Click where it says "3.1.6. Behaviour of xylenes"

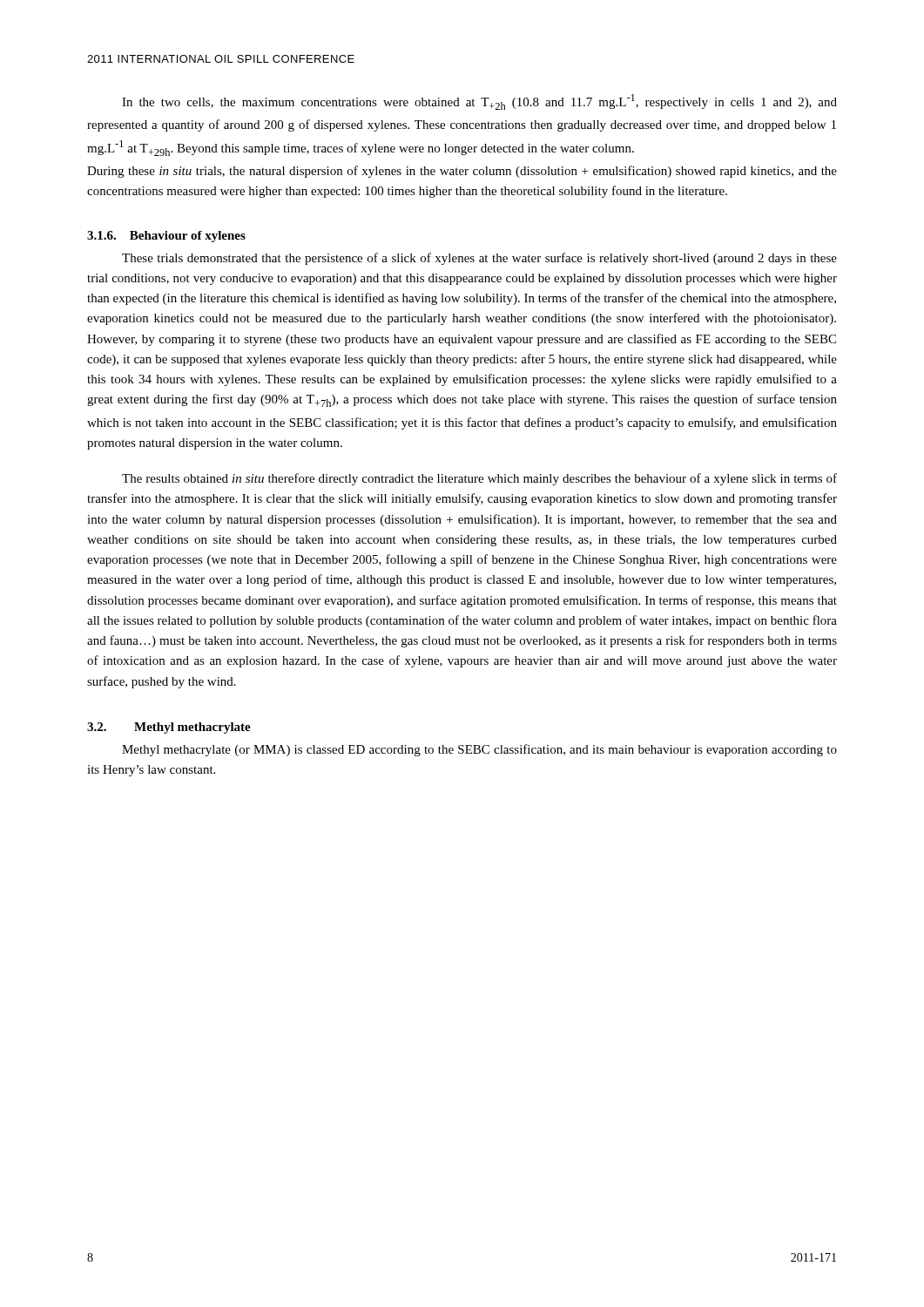pos(166,235)
